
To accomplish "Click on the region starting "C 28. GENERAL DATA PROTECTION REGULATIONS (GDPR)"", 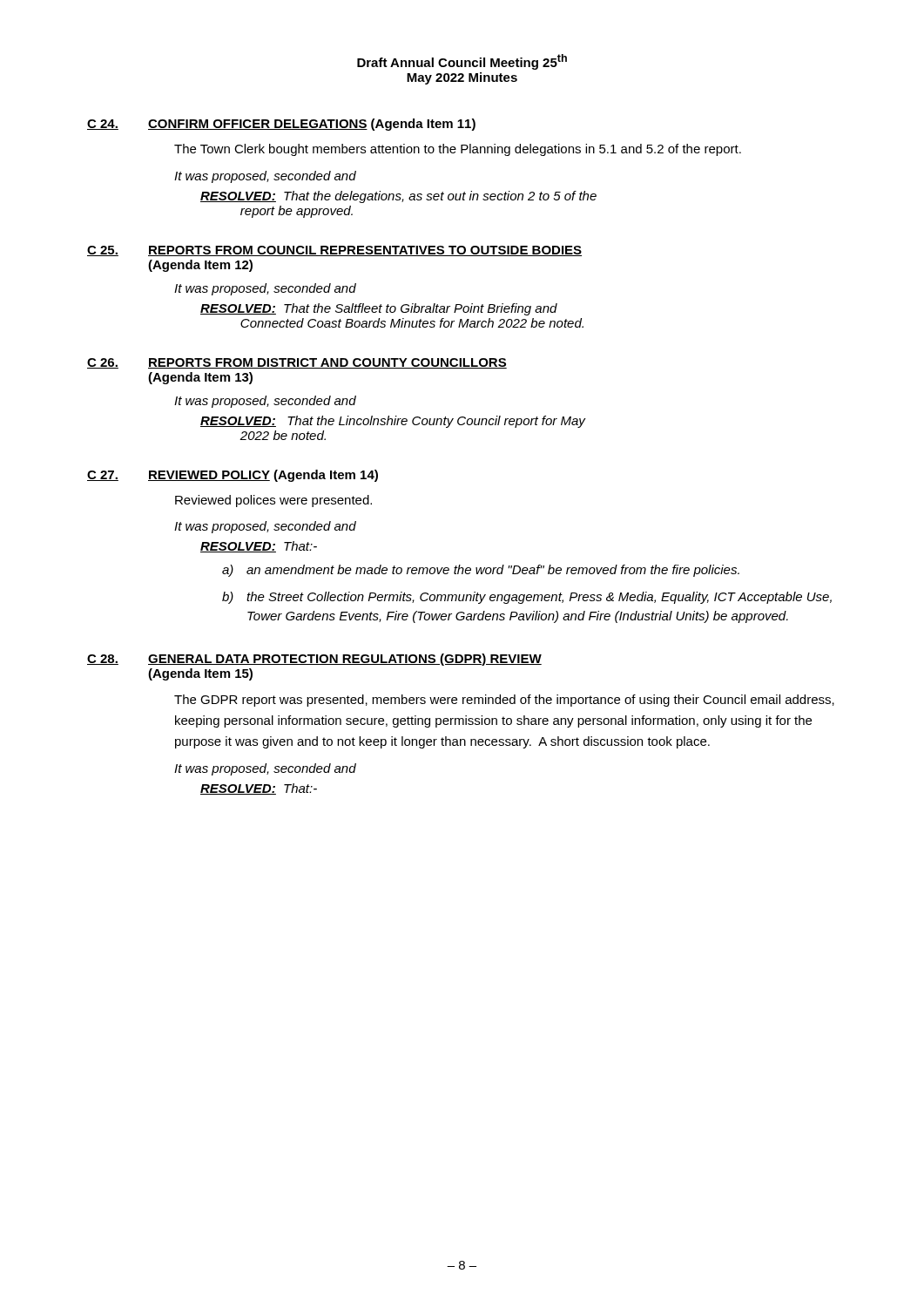I will [314, 665].
